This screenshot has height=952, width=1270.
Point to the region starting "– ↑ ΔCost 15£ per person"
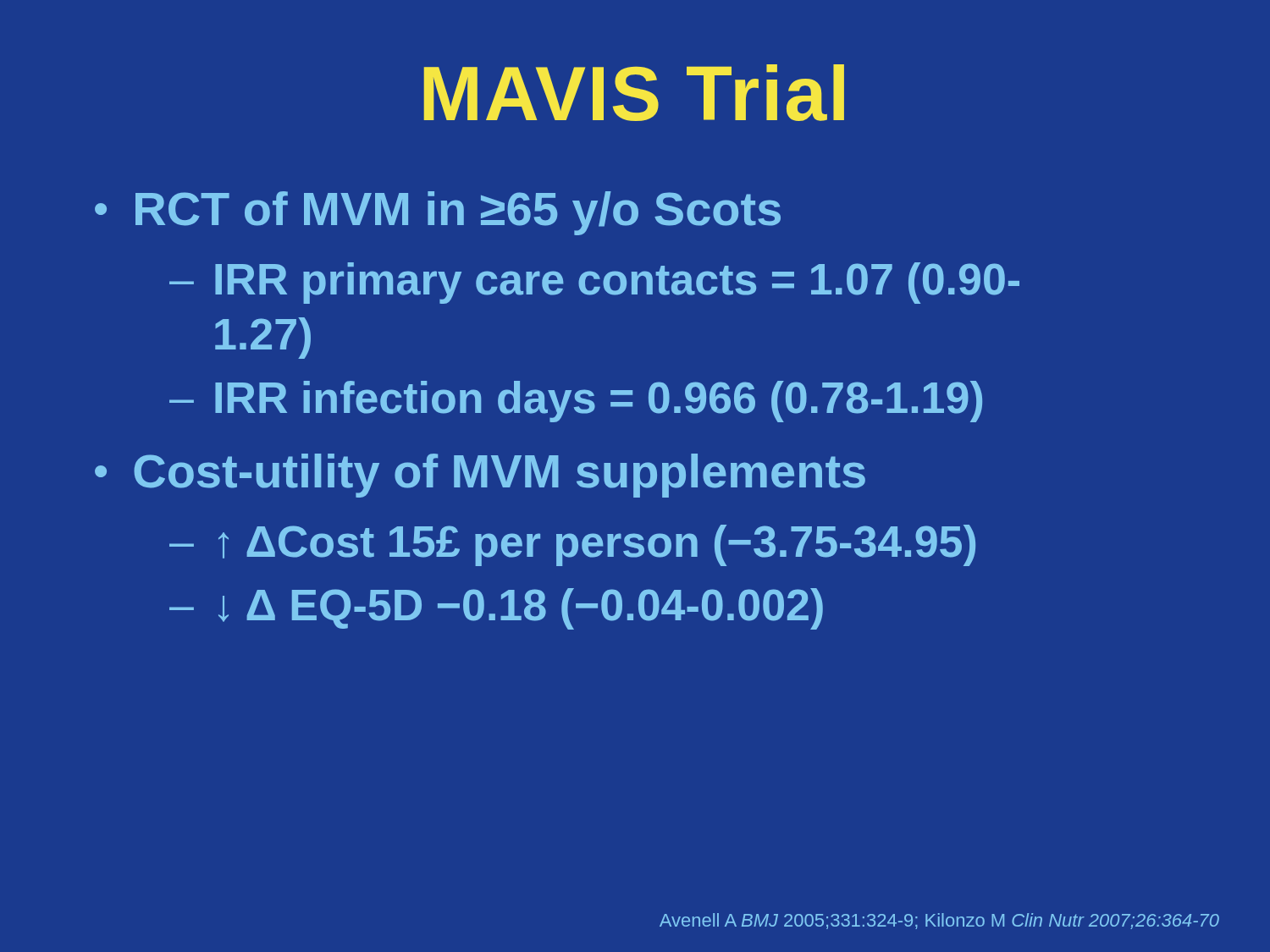574,542
